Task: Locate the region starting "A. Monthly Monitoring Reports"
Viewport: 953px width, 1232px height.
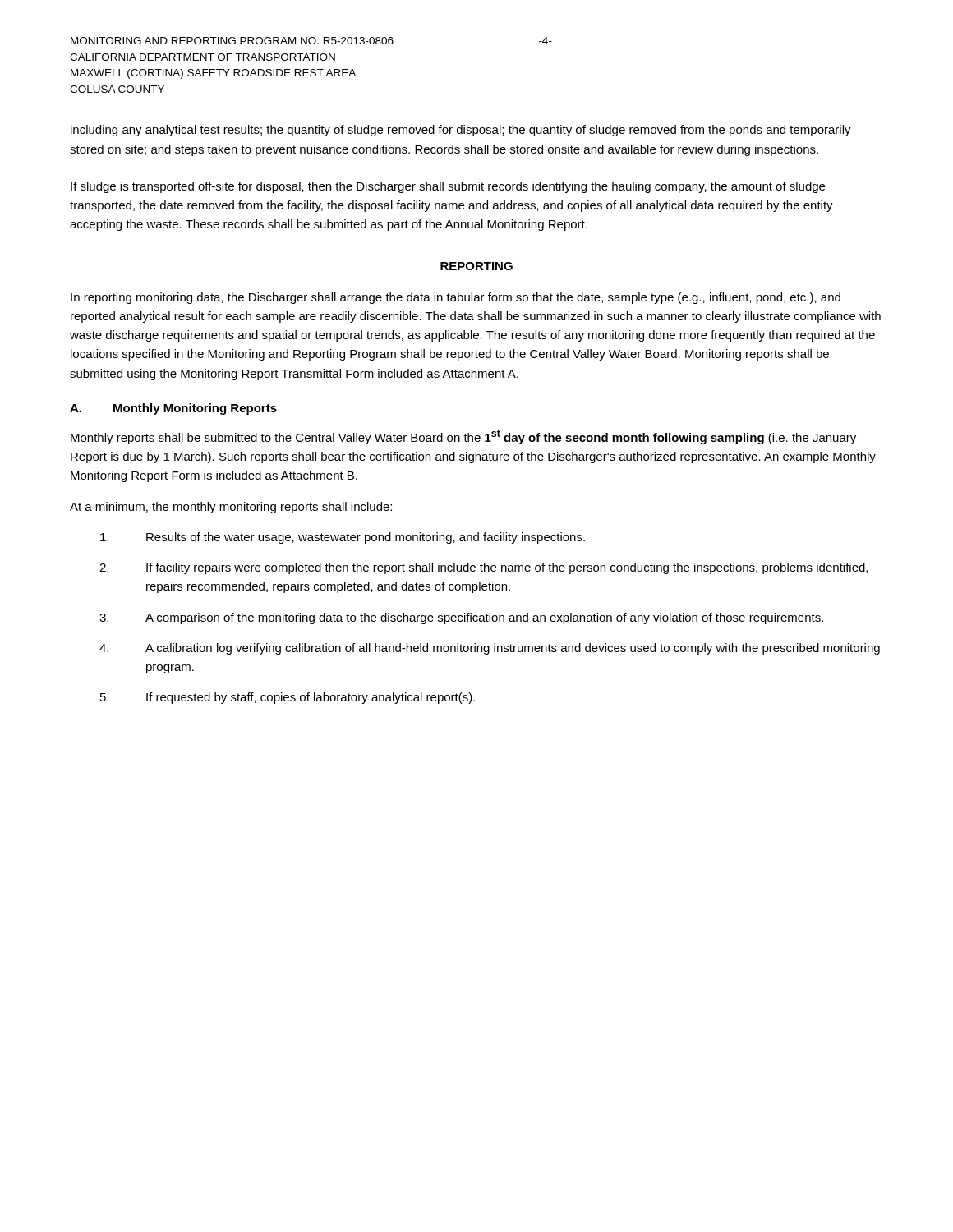Action: (x=173, y=408)
